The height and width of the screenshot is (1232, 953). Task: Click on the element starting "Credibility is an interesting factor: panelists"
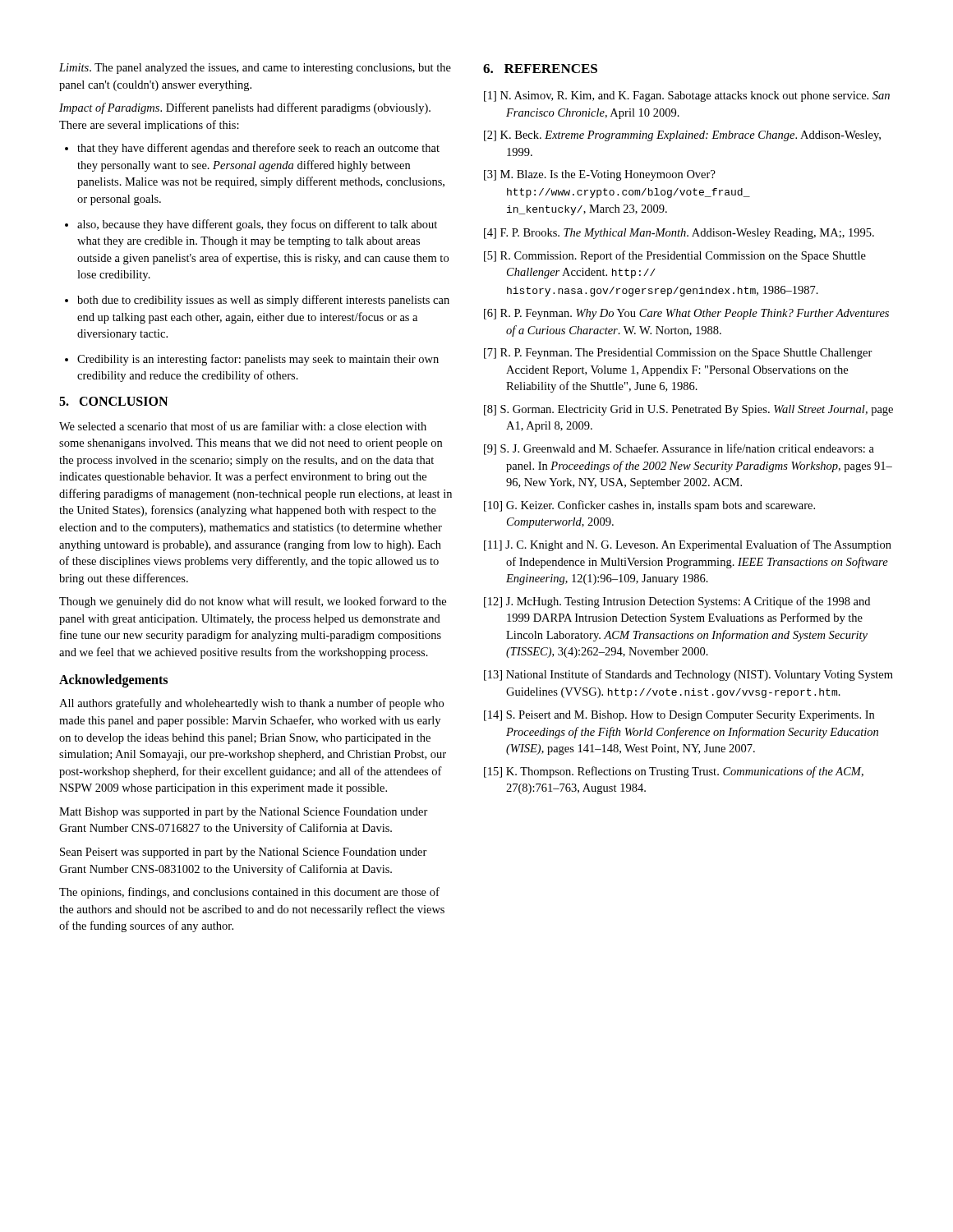256,367
